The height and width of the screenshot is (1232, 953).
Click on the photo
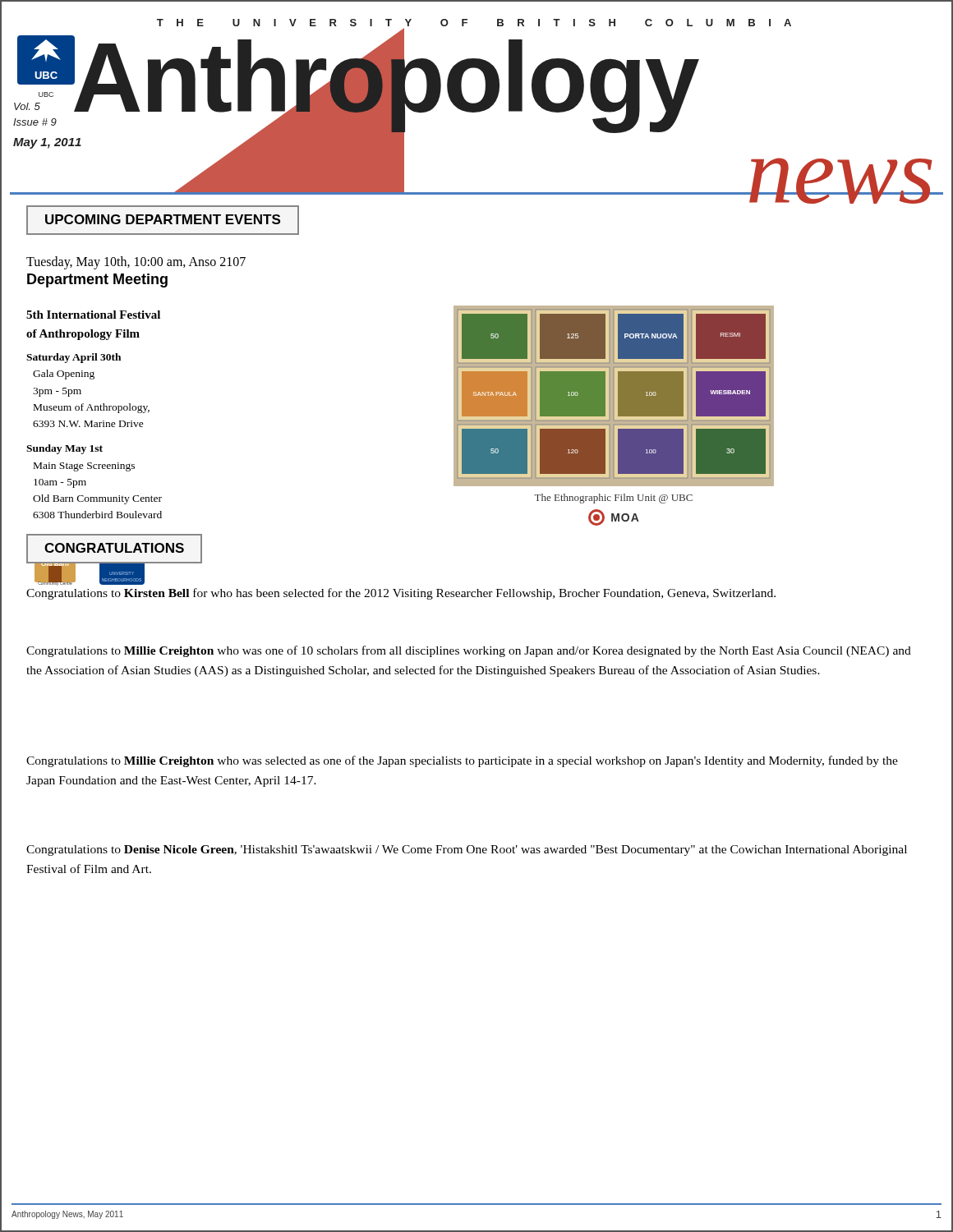coord(614,450)
